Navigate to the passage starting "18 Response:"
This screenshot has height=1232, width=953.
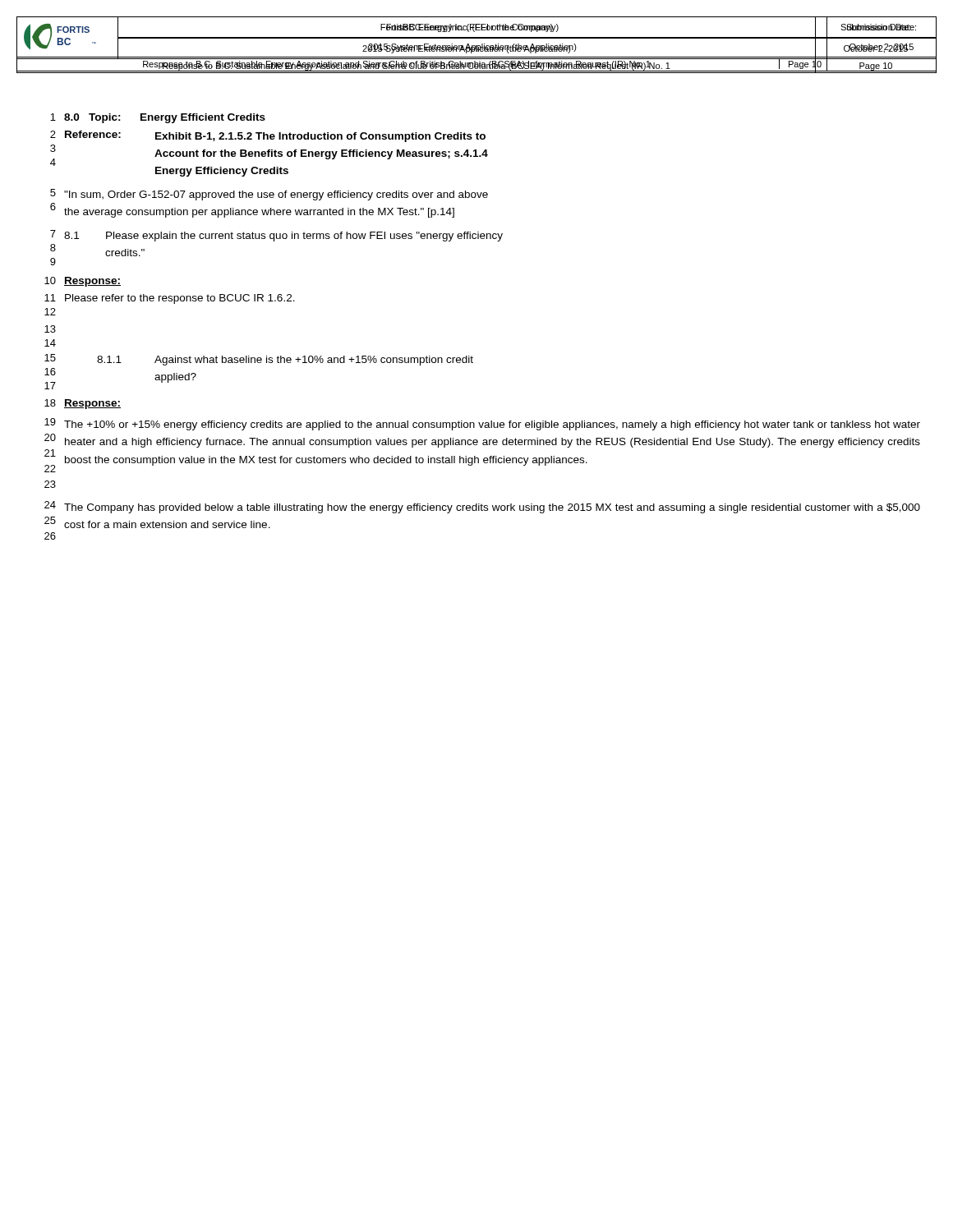click(83, 404)
